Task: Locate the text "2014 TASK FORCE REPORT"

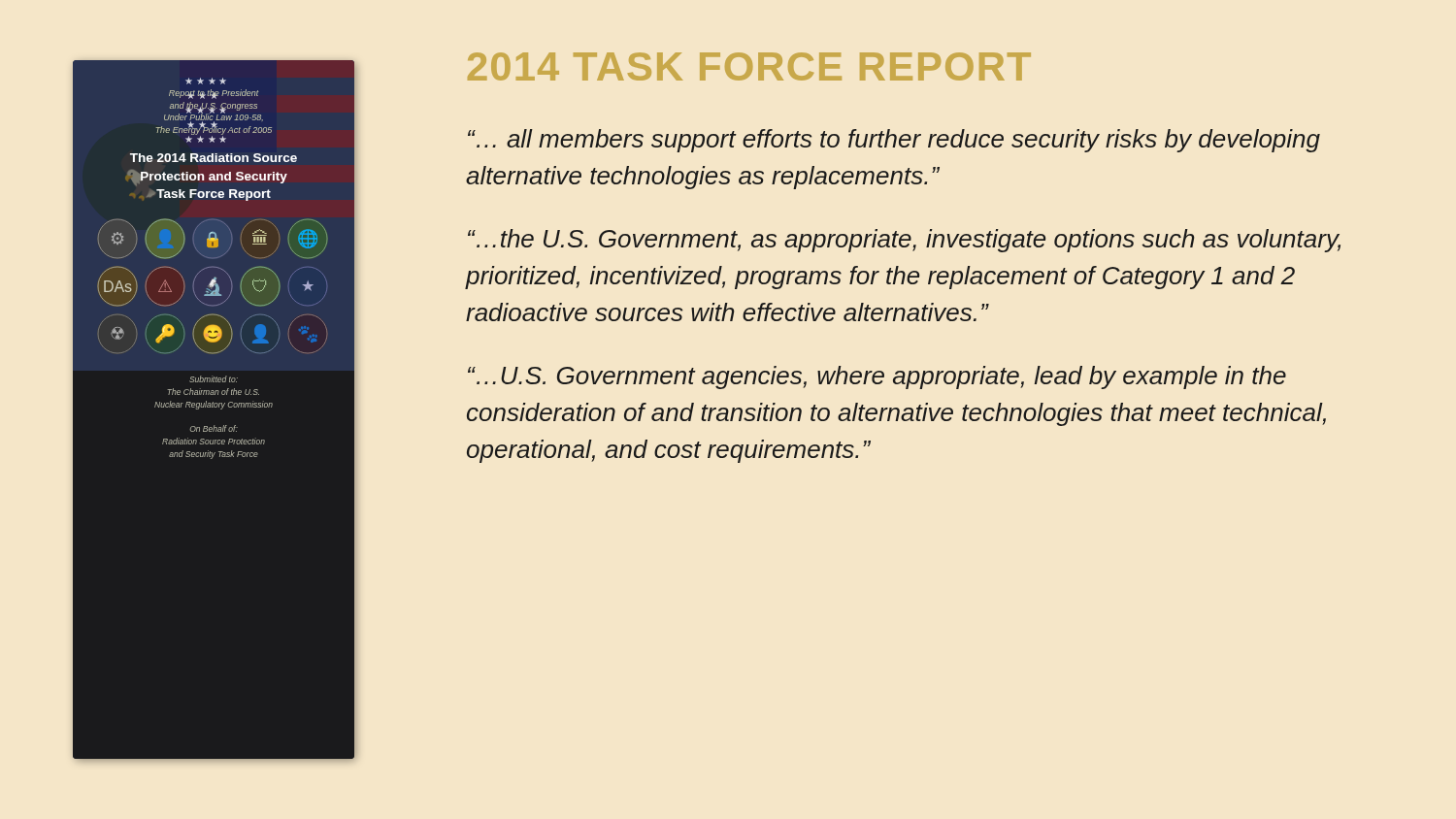Action: (749, 66)
